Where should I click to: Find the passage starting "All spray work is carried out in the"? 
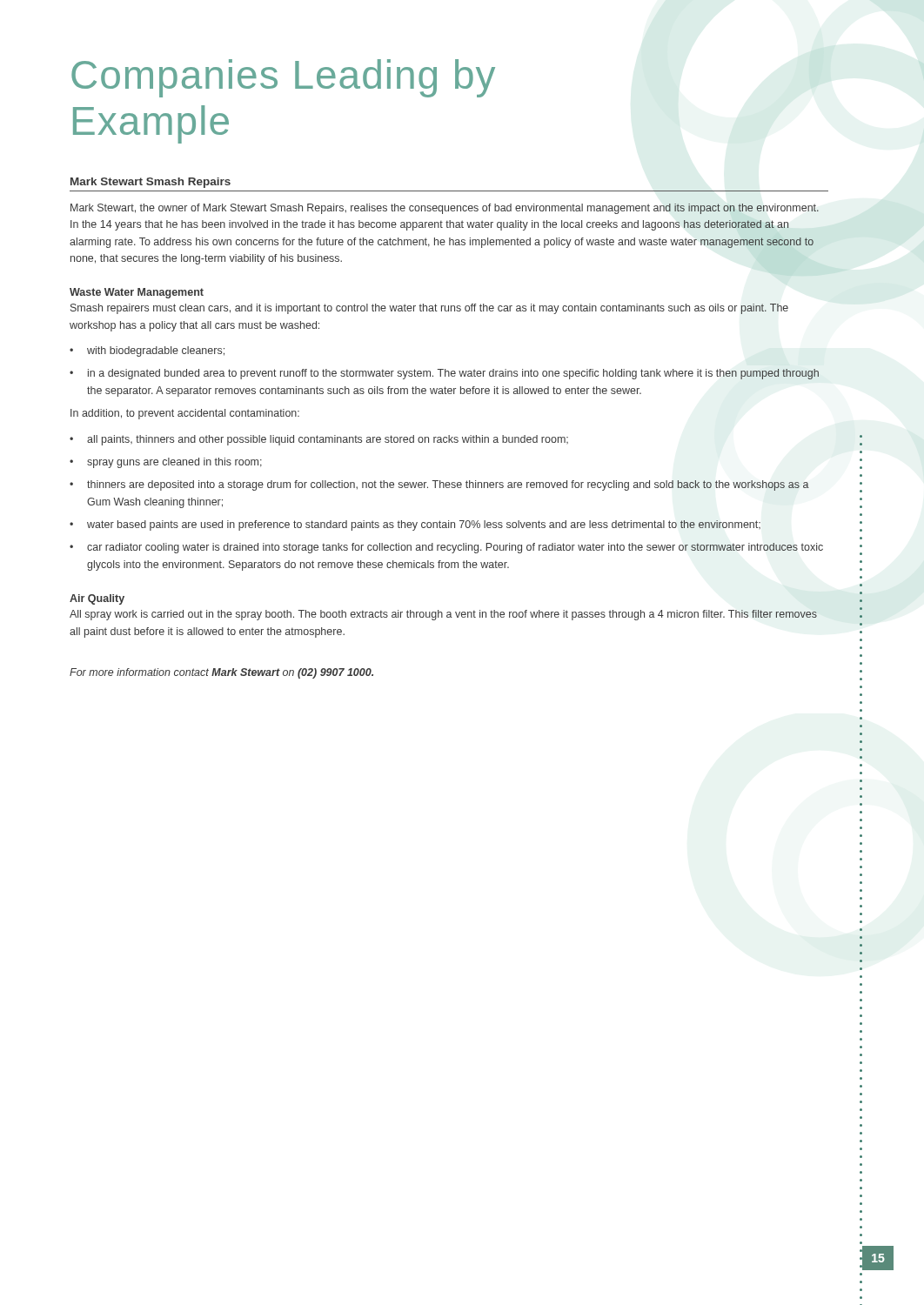(443, 623)
